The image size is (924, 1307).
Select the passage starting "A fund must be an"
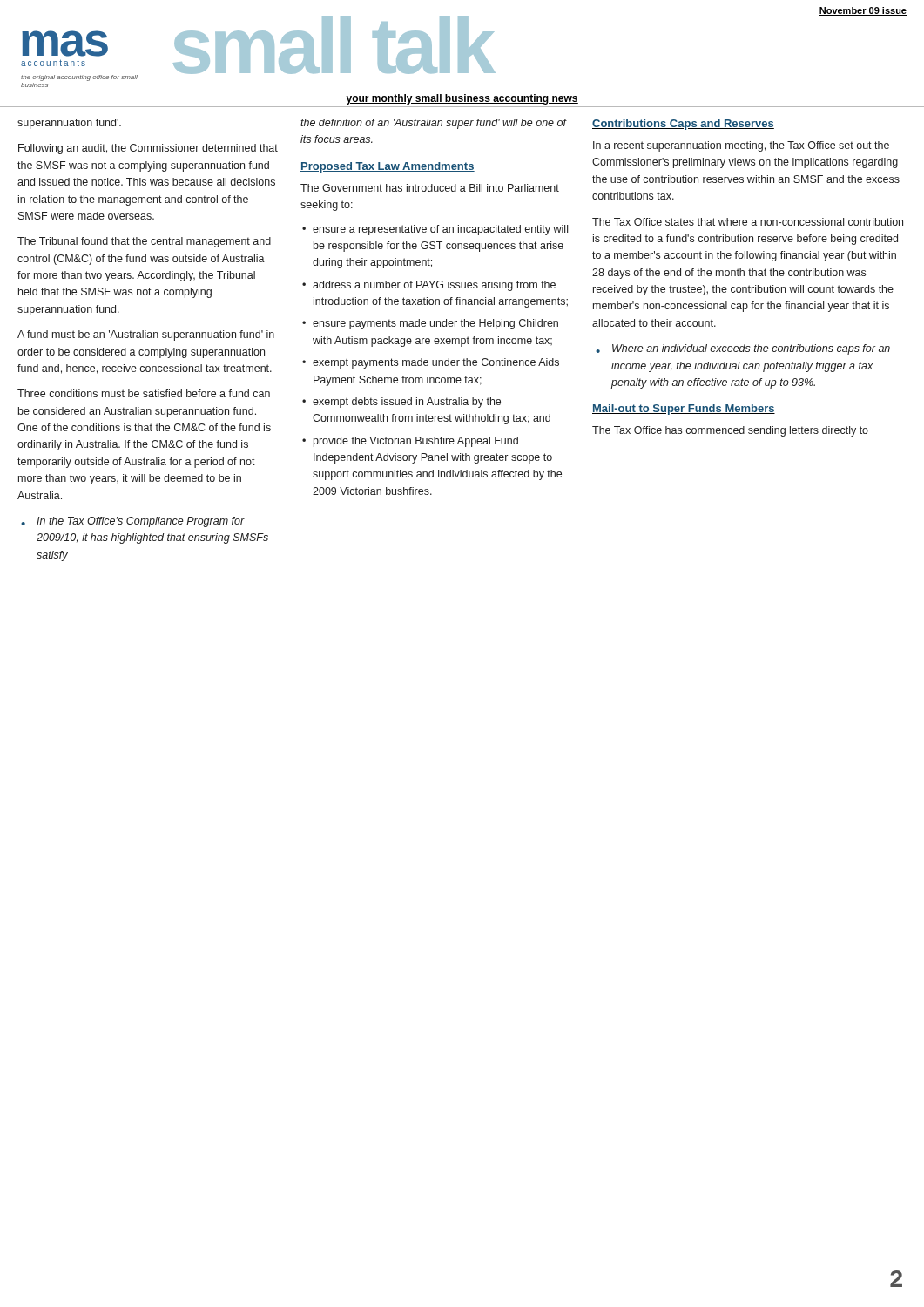146,352
